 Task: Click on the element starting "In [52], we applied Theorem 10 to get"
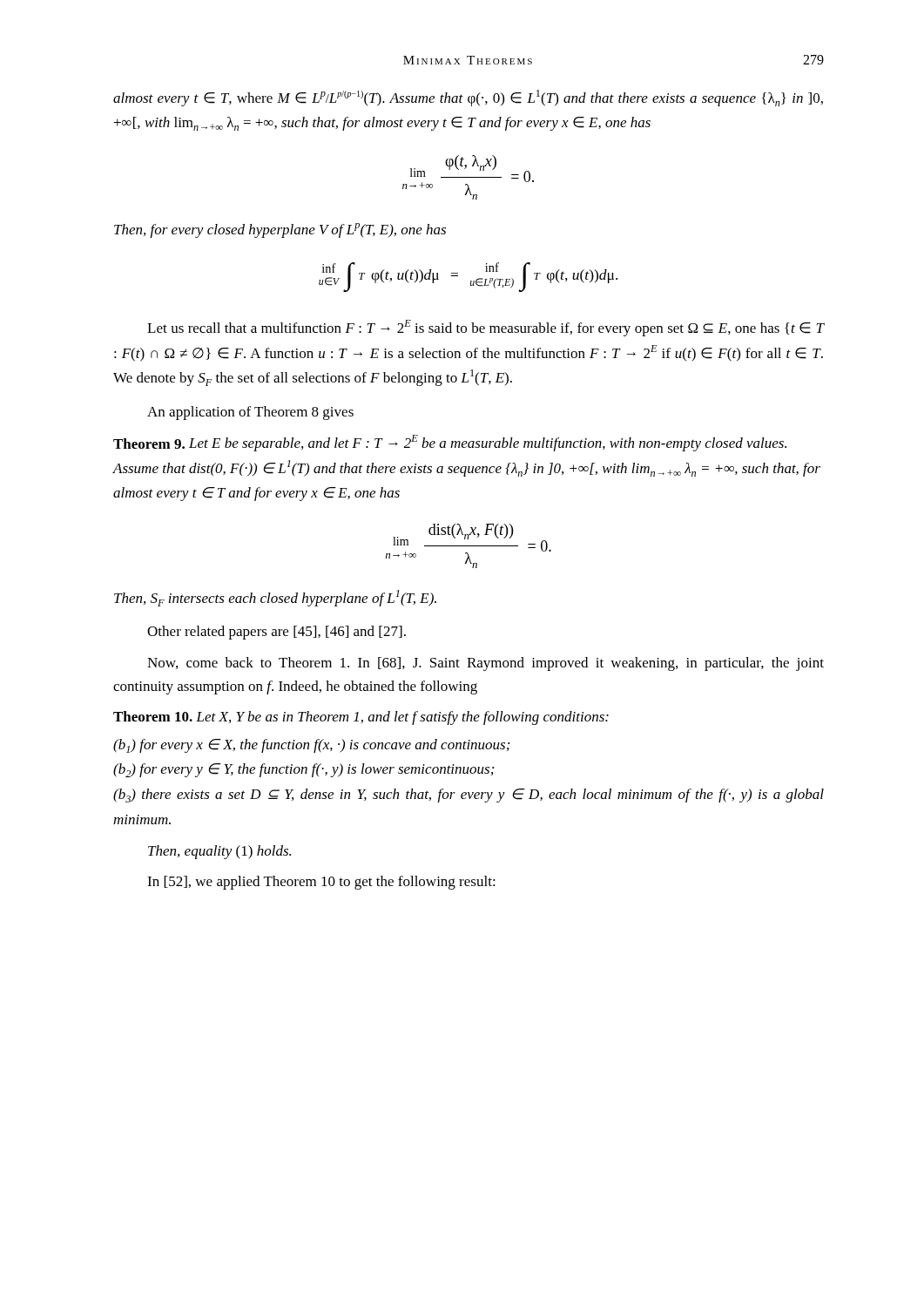322,882
